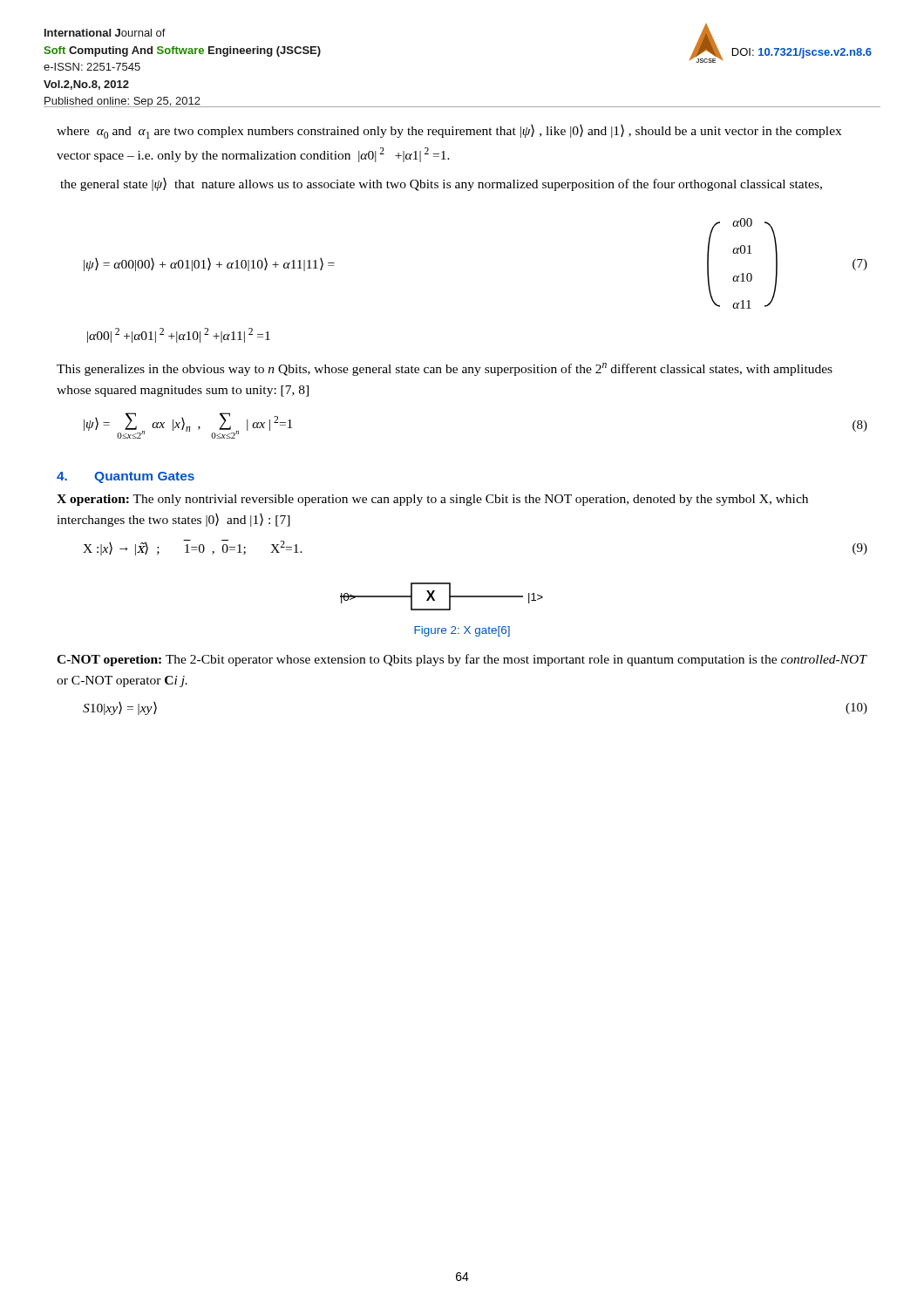Image resolution: width=924 pixels, height=1308 pixels.
Task: Locate the text starting "X operation: The only nontrivial reversible operation"
Action: click(x=433, y=509)
